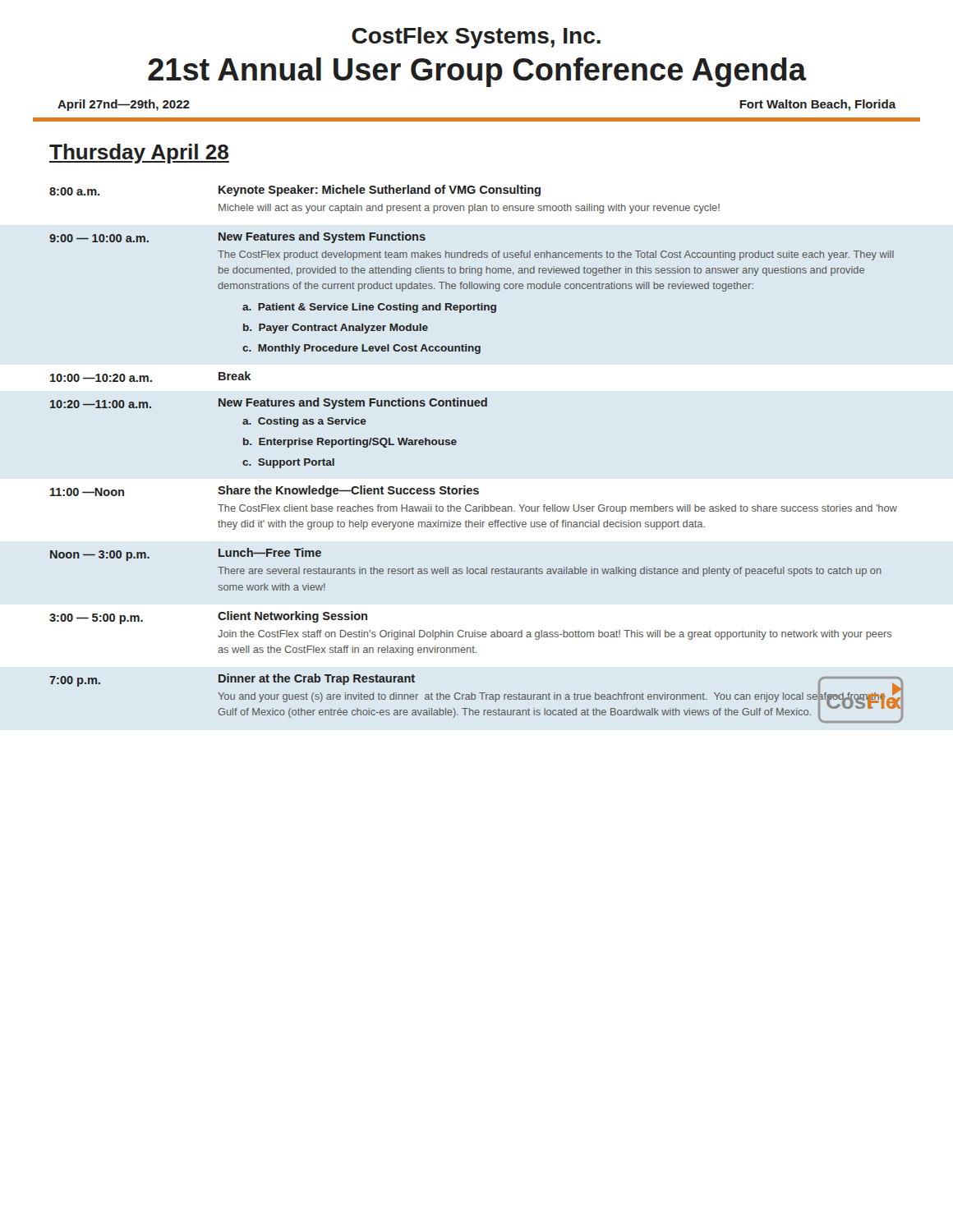Locate the text with the text "Client Networking Session"

293,616
